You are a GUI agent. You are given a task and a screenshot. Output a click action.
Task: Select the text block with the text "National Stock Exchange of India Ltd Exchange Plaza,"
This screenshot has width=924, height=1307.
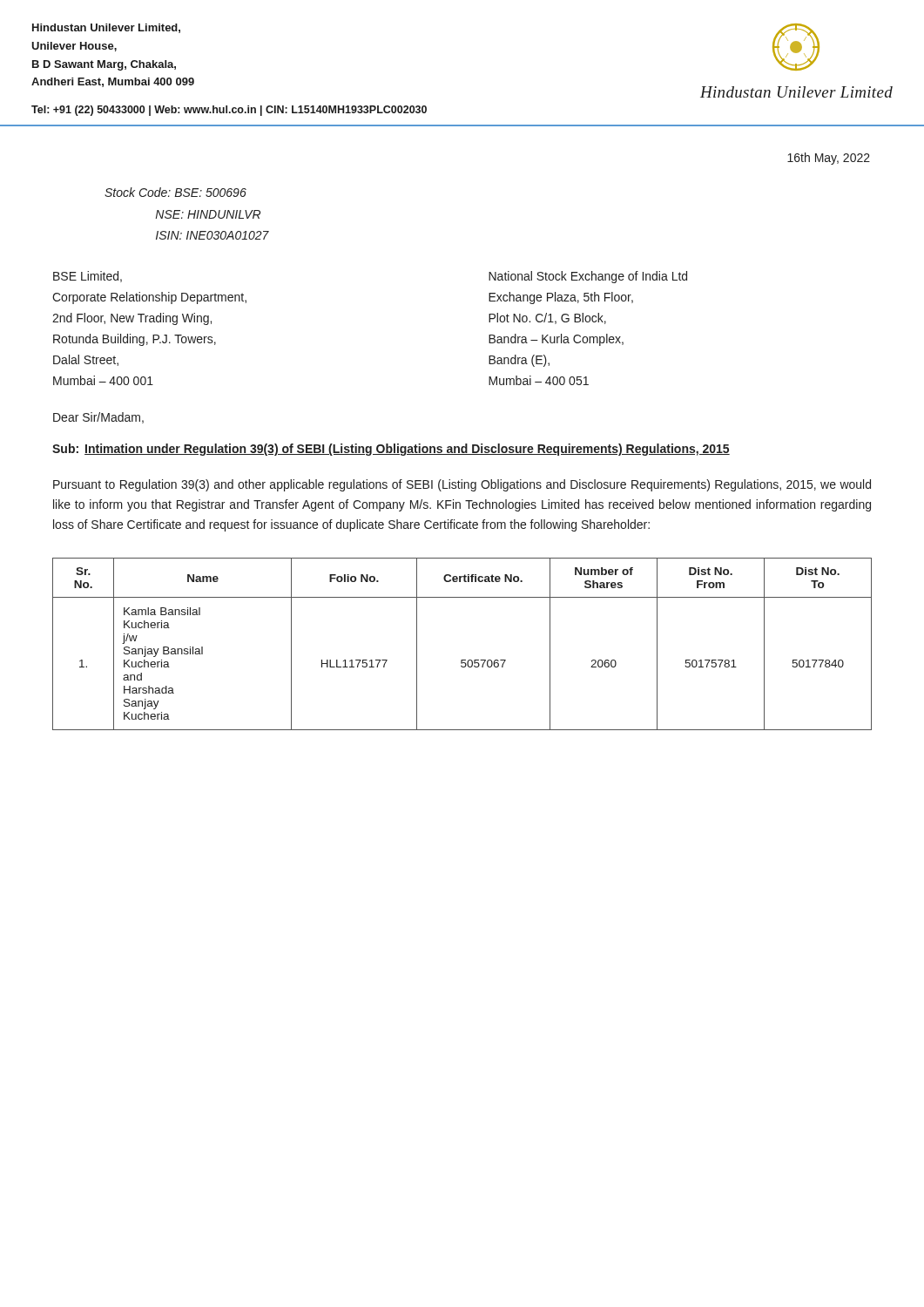coord(588,328)
